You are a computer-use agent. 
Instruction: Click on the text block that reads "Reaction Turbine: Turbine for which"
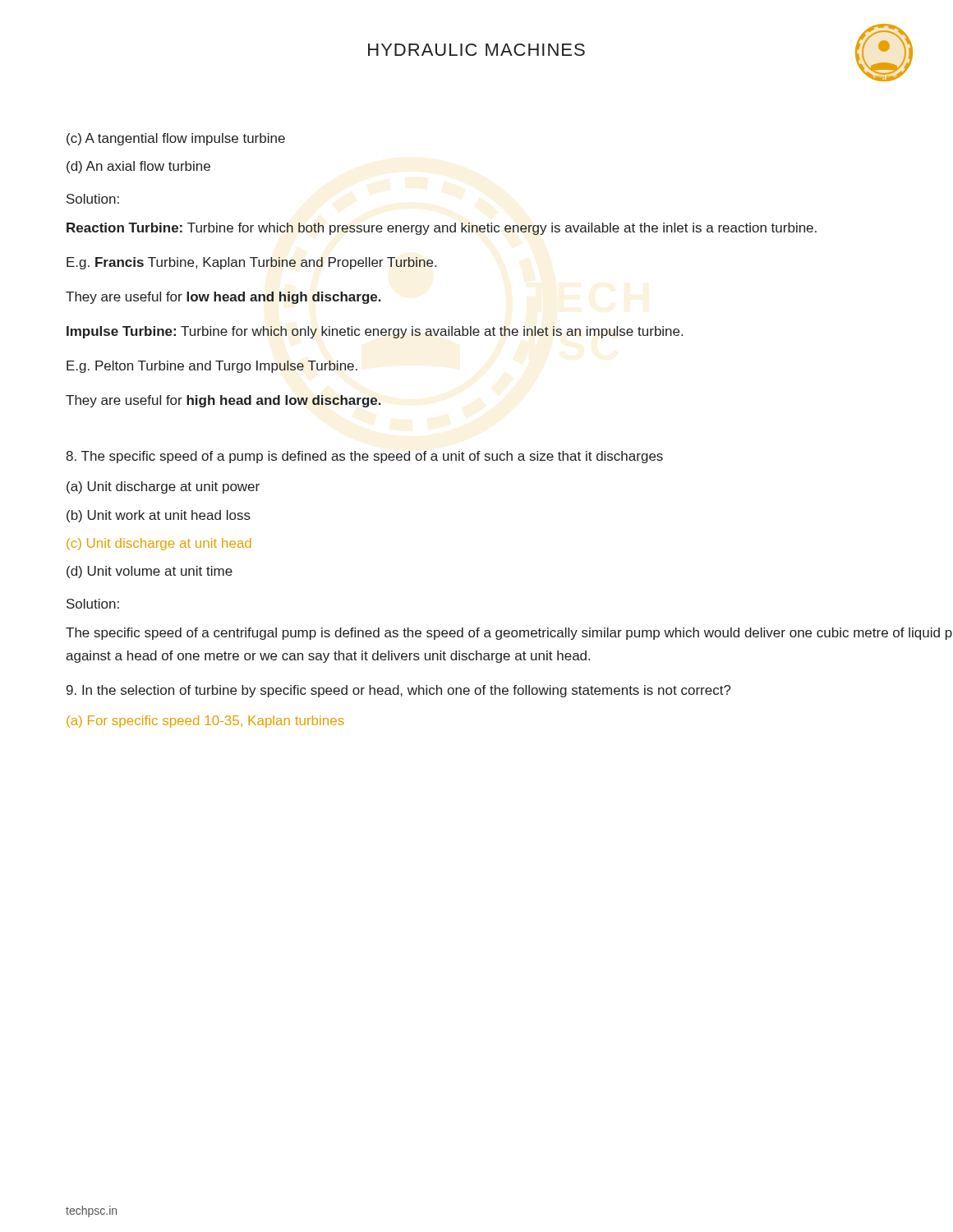[442, 228]
